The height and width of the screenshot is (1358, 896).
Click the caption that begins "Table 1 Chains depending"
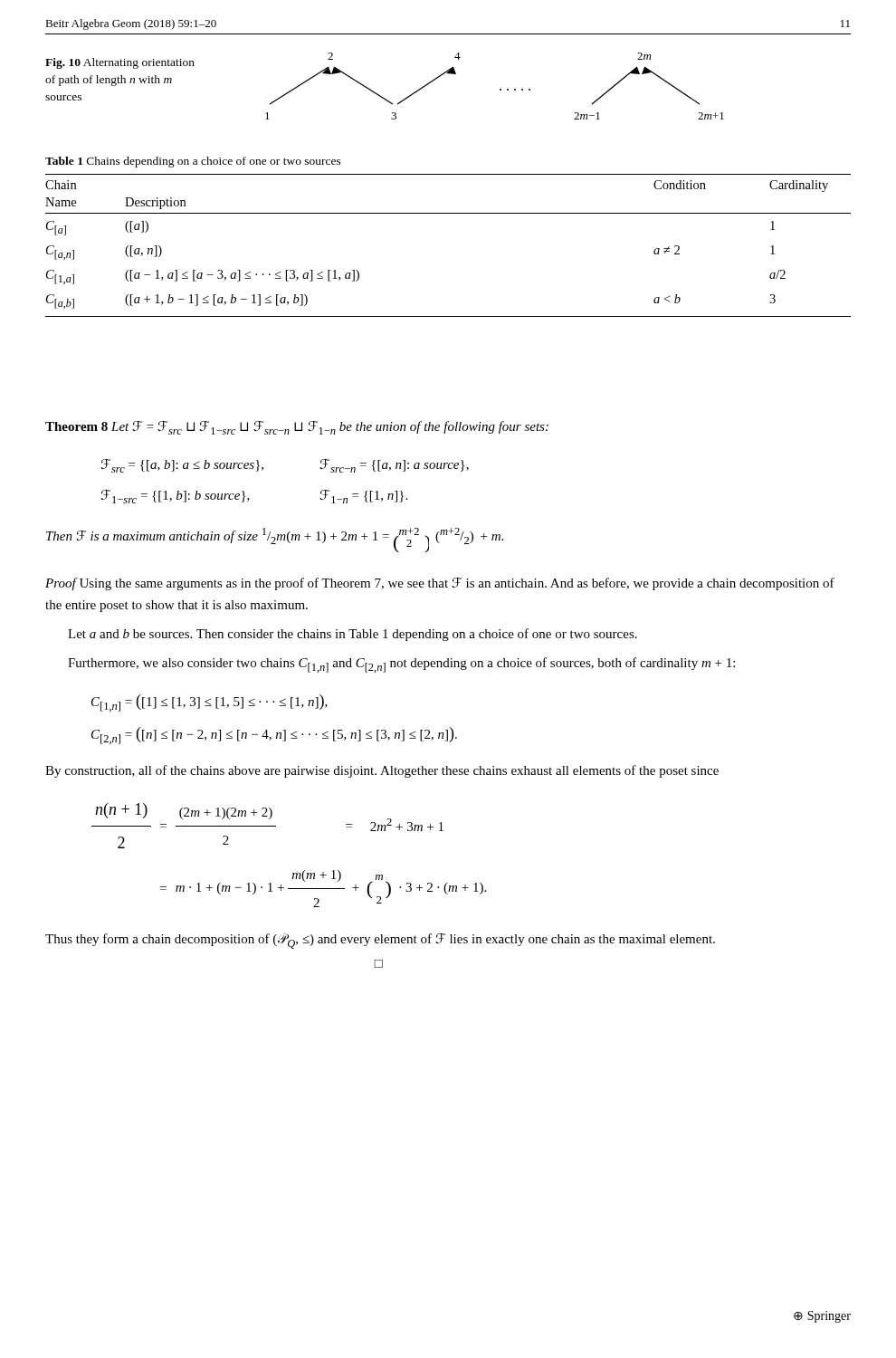(x=193, y=161)
